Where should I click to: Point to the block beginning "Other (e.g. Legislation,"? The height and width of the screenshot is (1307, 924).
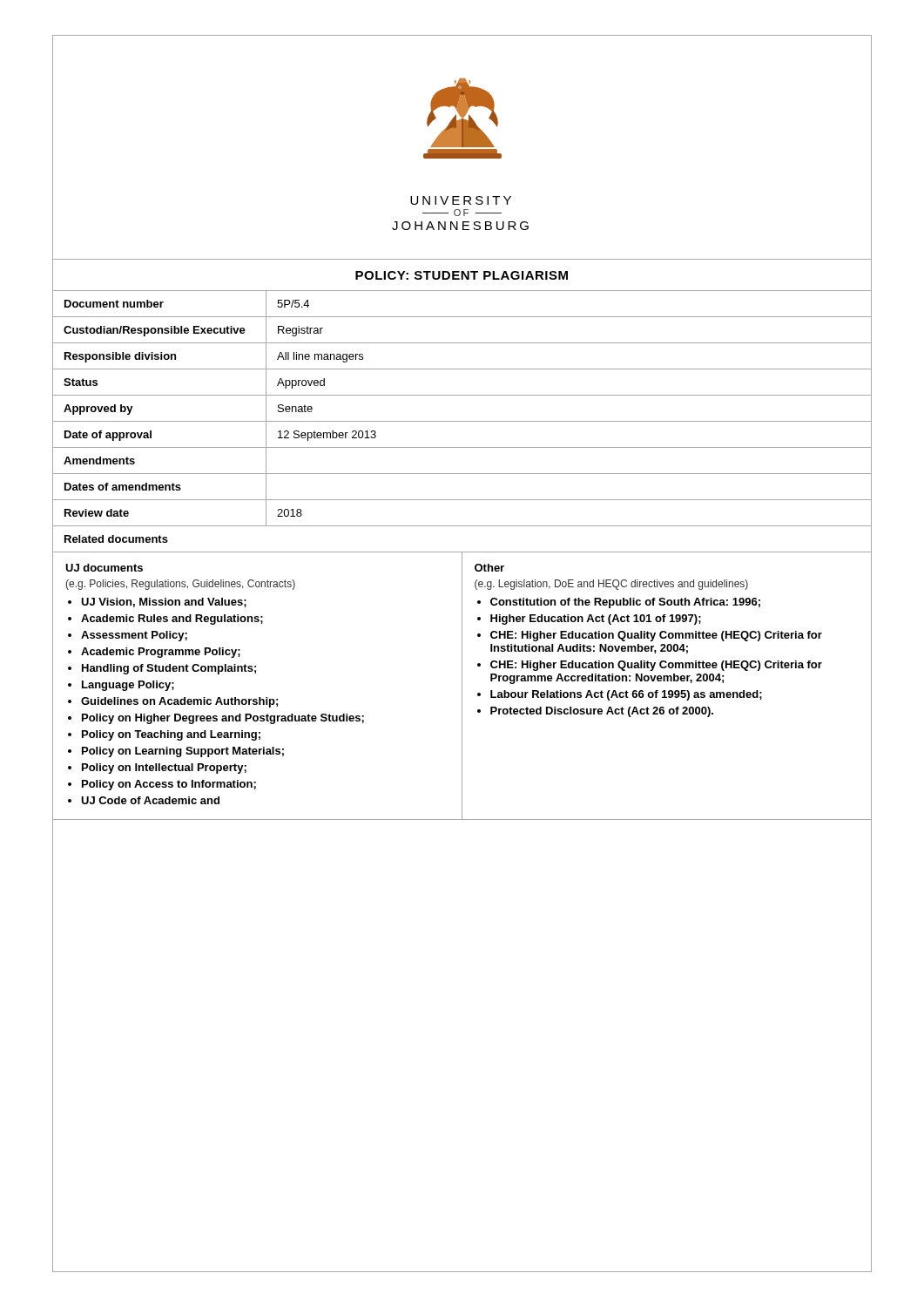coord(666,575)
